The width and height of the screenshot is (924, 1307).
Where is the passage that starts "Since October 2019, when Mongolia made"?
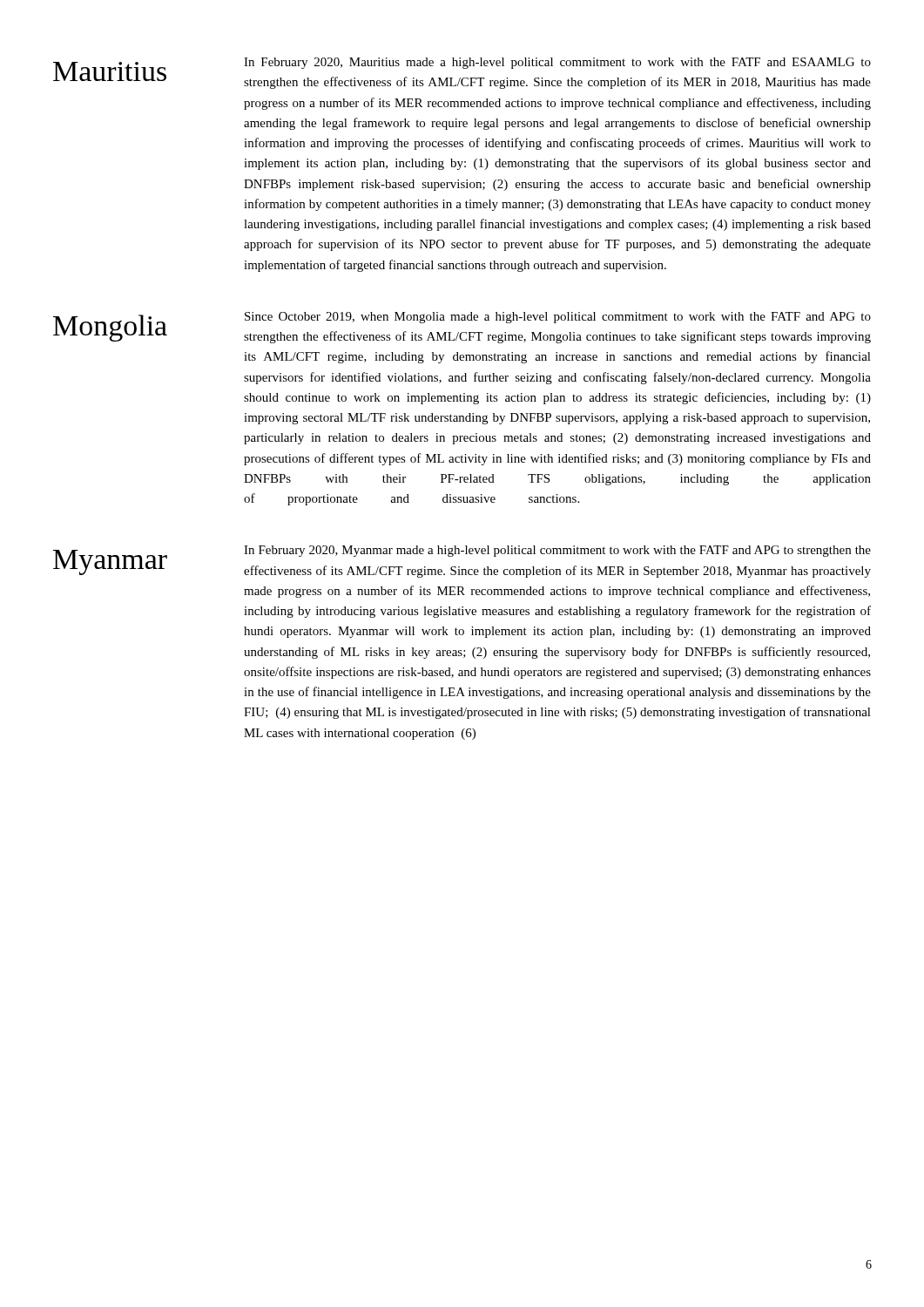[x=557, y=407]
